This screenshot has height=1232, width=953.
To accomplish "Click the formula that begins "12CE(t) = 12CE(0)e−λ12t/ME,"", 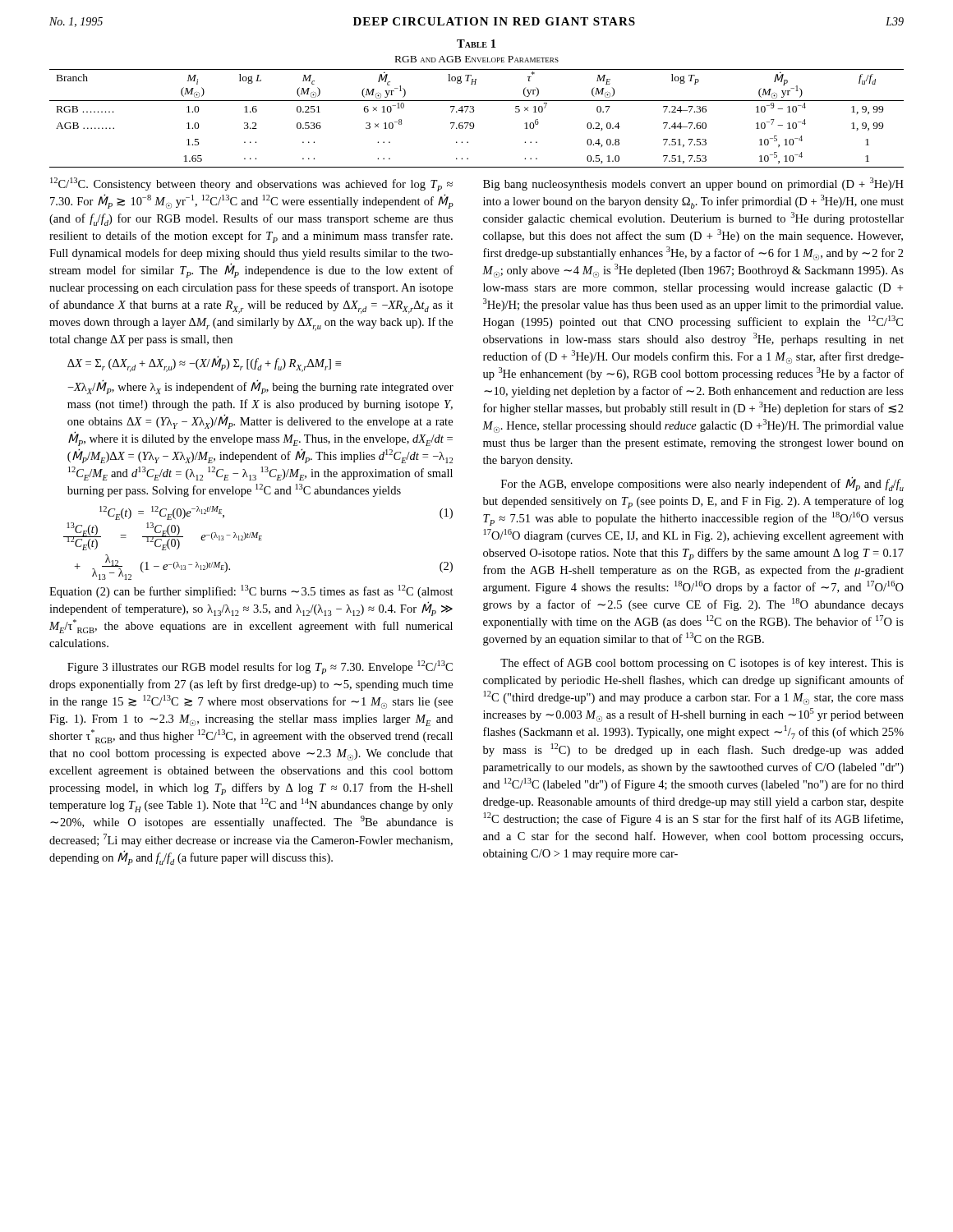I will click(166, 515).
